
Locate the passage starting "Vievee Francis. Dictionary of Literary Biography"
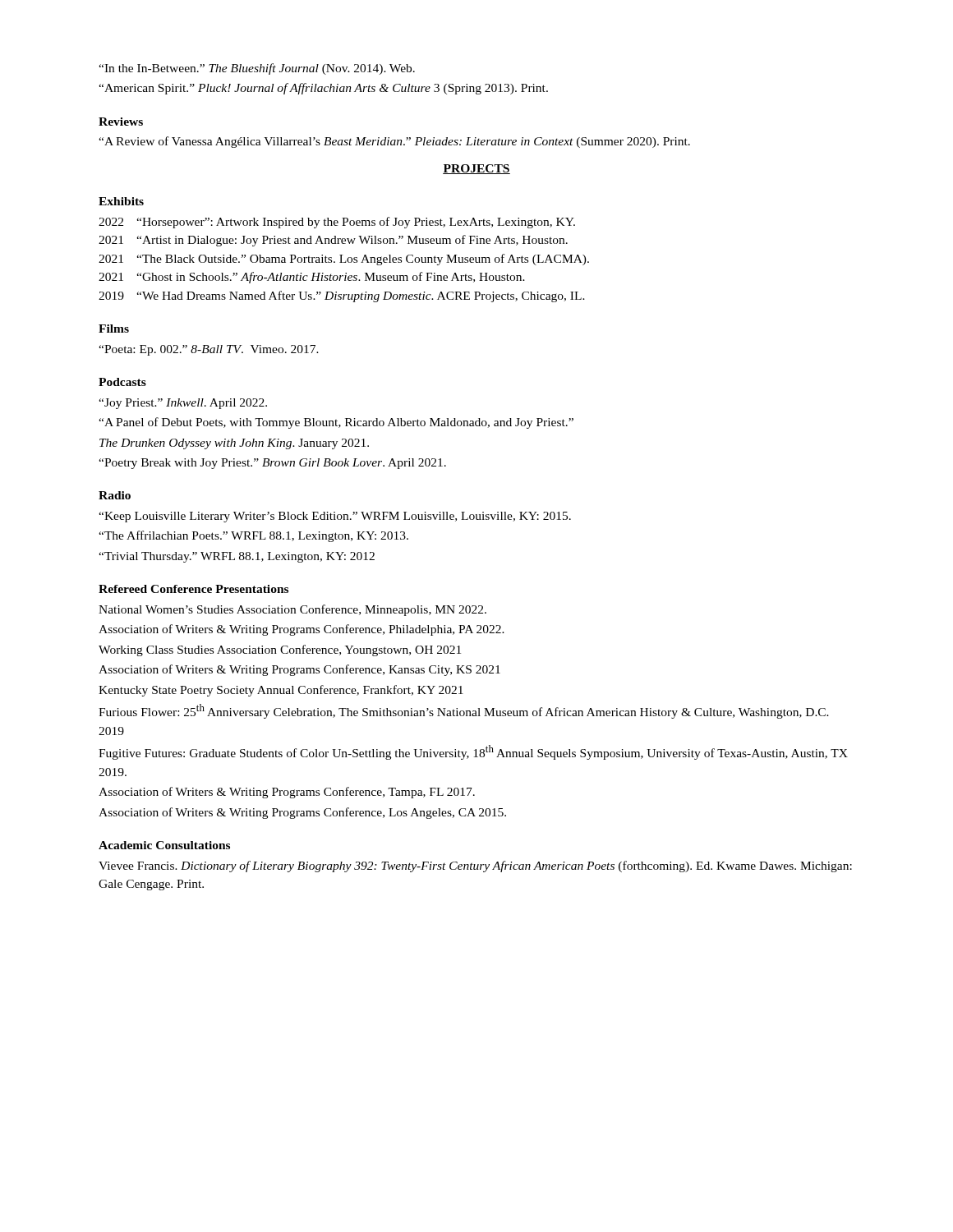point(476,875)
